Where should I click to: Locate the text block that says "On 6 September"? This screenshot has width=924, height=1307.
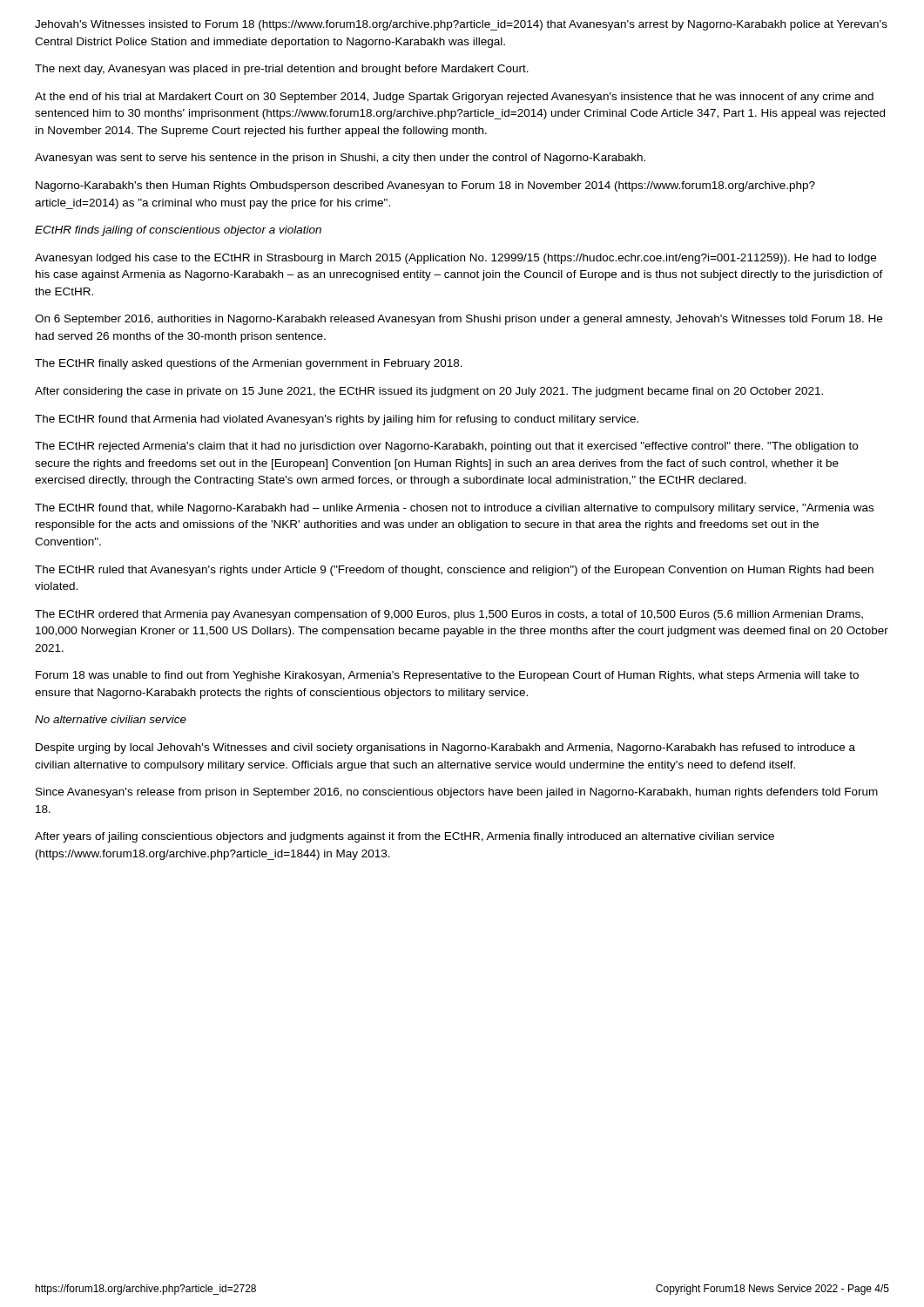pyautogui.click(x=462, y=327)
